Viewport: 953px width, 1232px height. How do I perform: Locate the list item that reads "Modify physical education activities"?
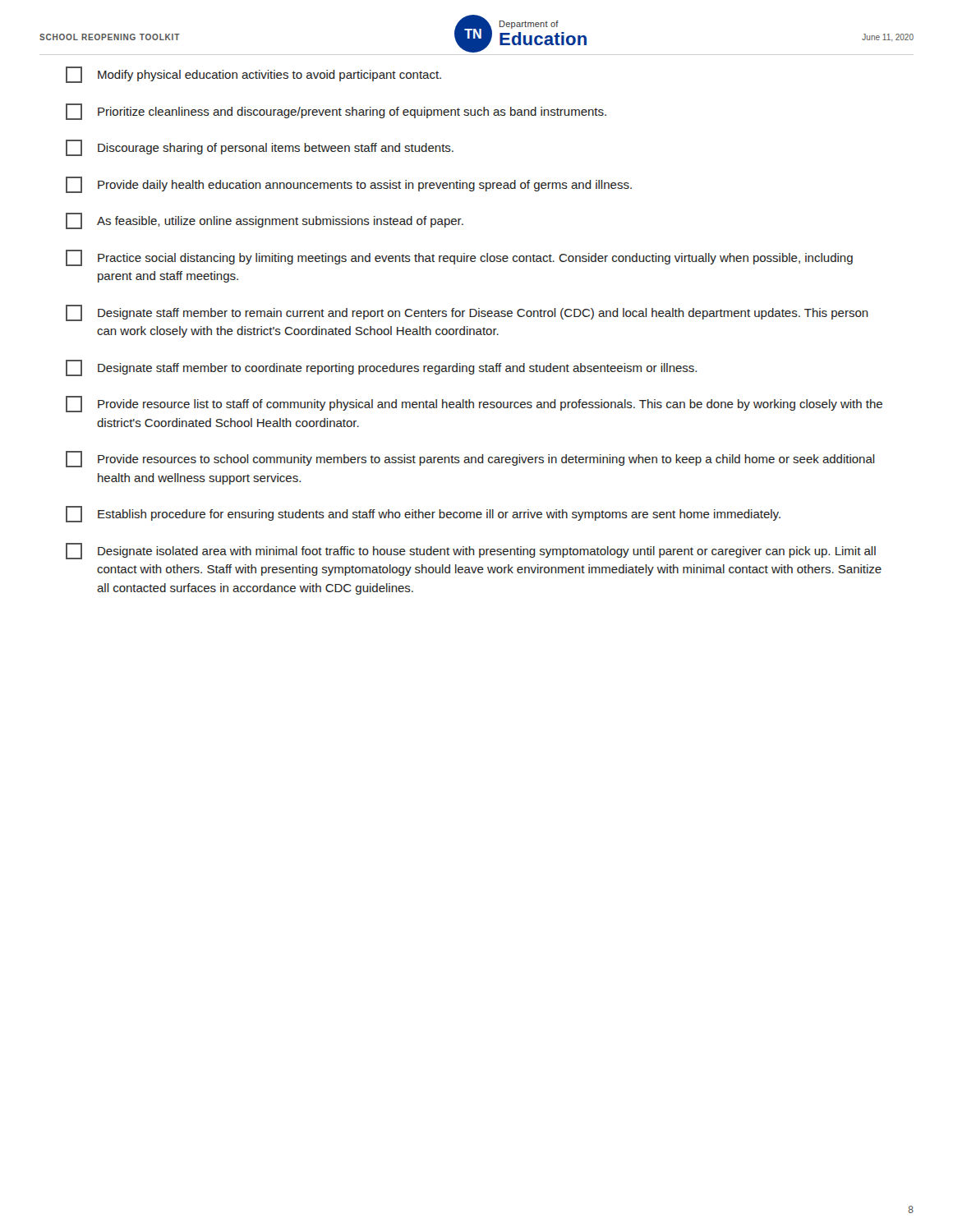pyautogui.click(x=253, y=75)
